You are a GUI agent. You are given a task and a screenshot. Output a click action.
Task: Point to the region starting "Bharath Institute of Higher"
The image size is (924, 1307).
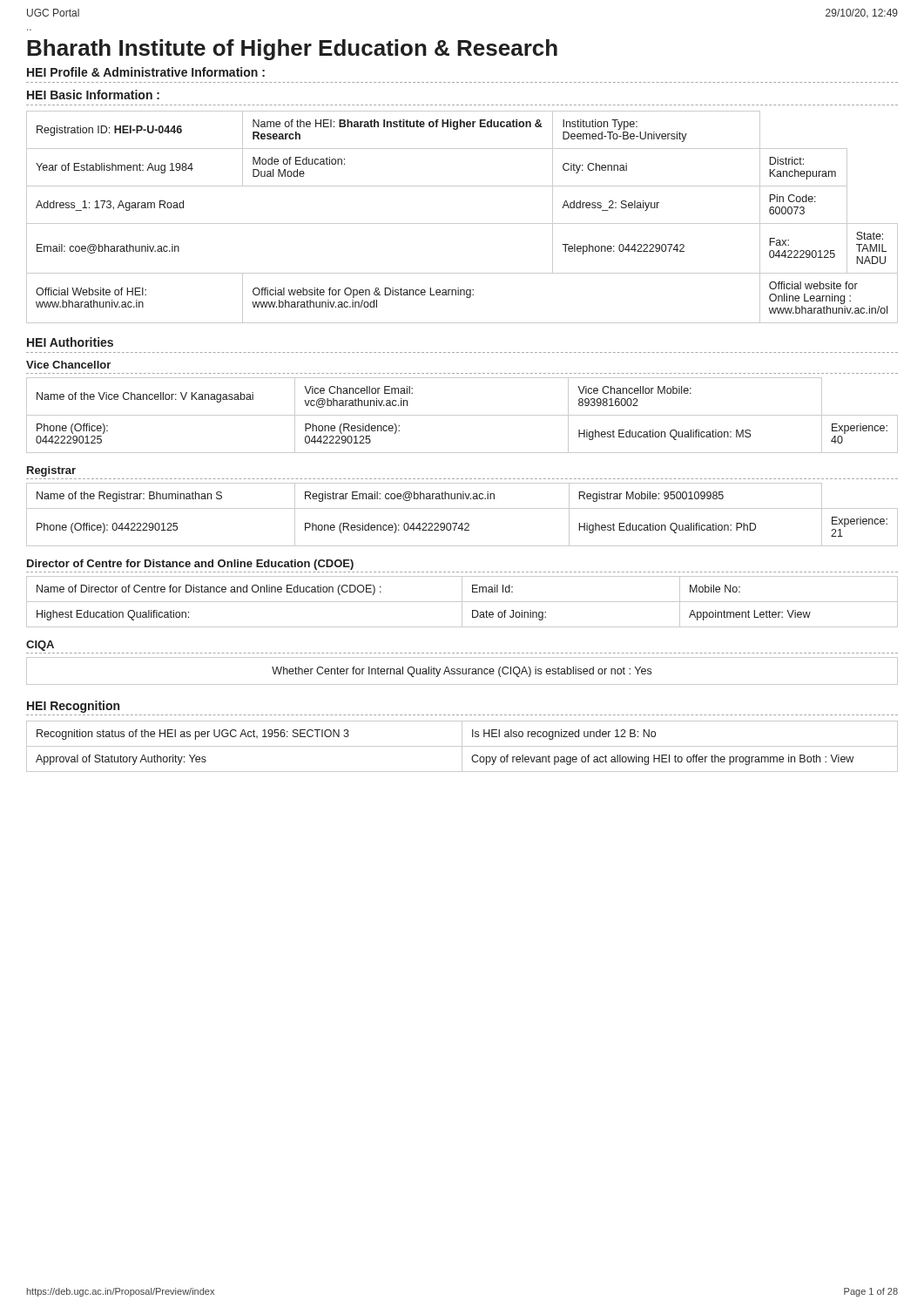292,48
